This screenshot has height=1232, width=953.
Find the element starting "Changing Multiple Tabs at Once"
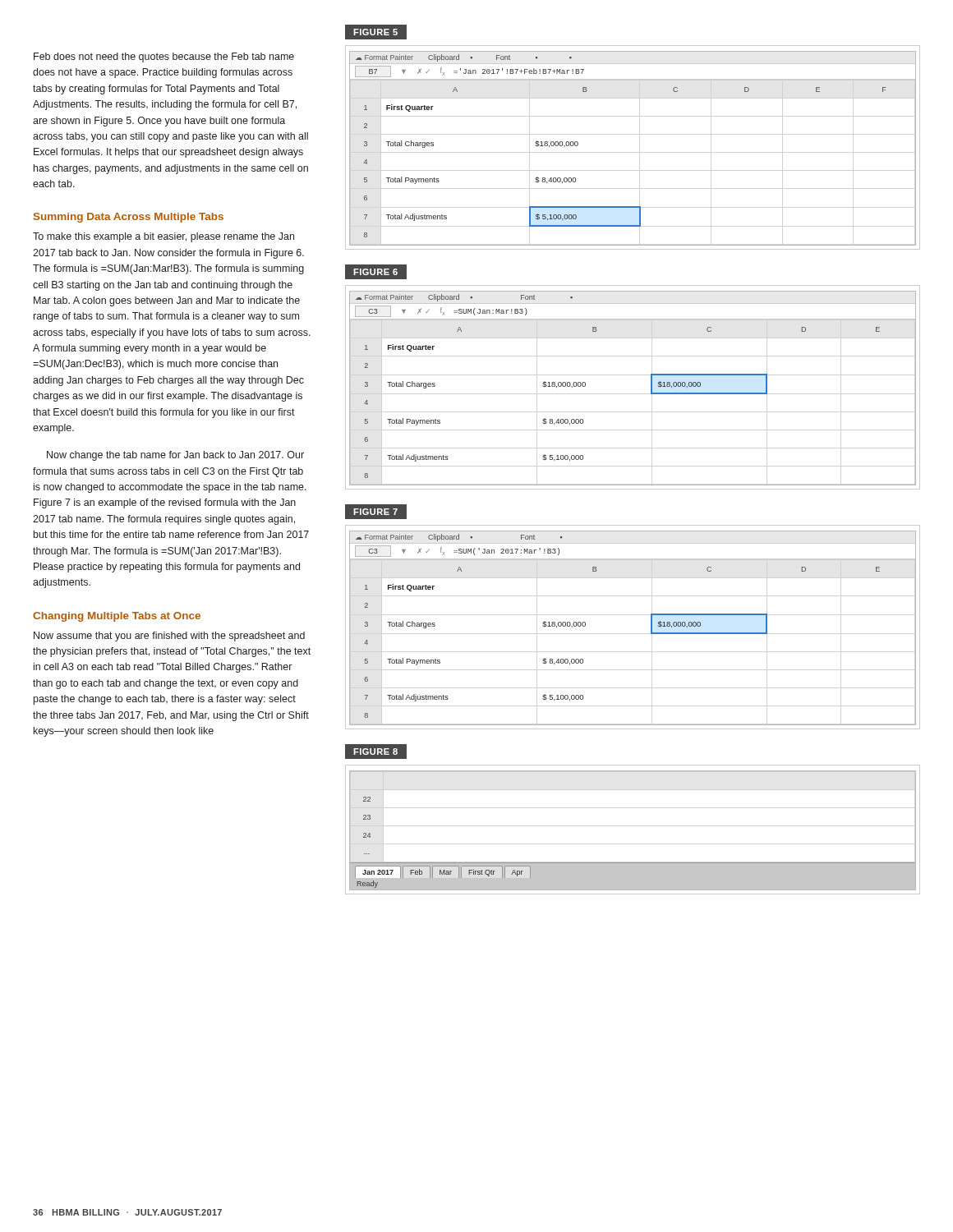pyautogui.click(x=117, y=615)
